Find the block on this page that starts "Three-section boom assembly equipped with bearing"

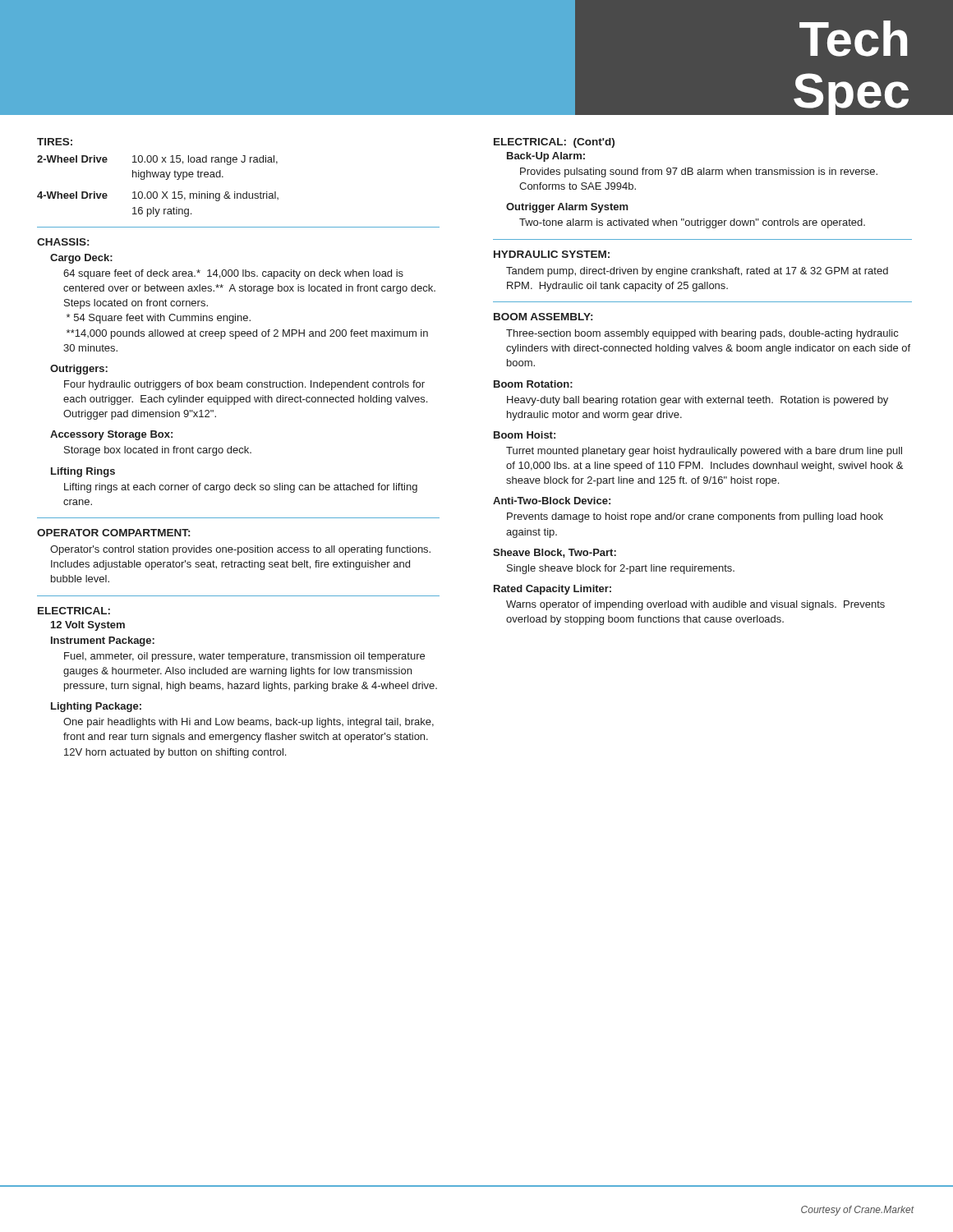click(x=708, y=348)
